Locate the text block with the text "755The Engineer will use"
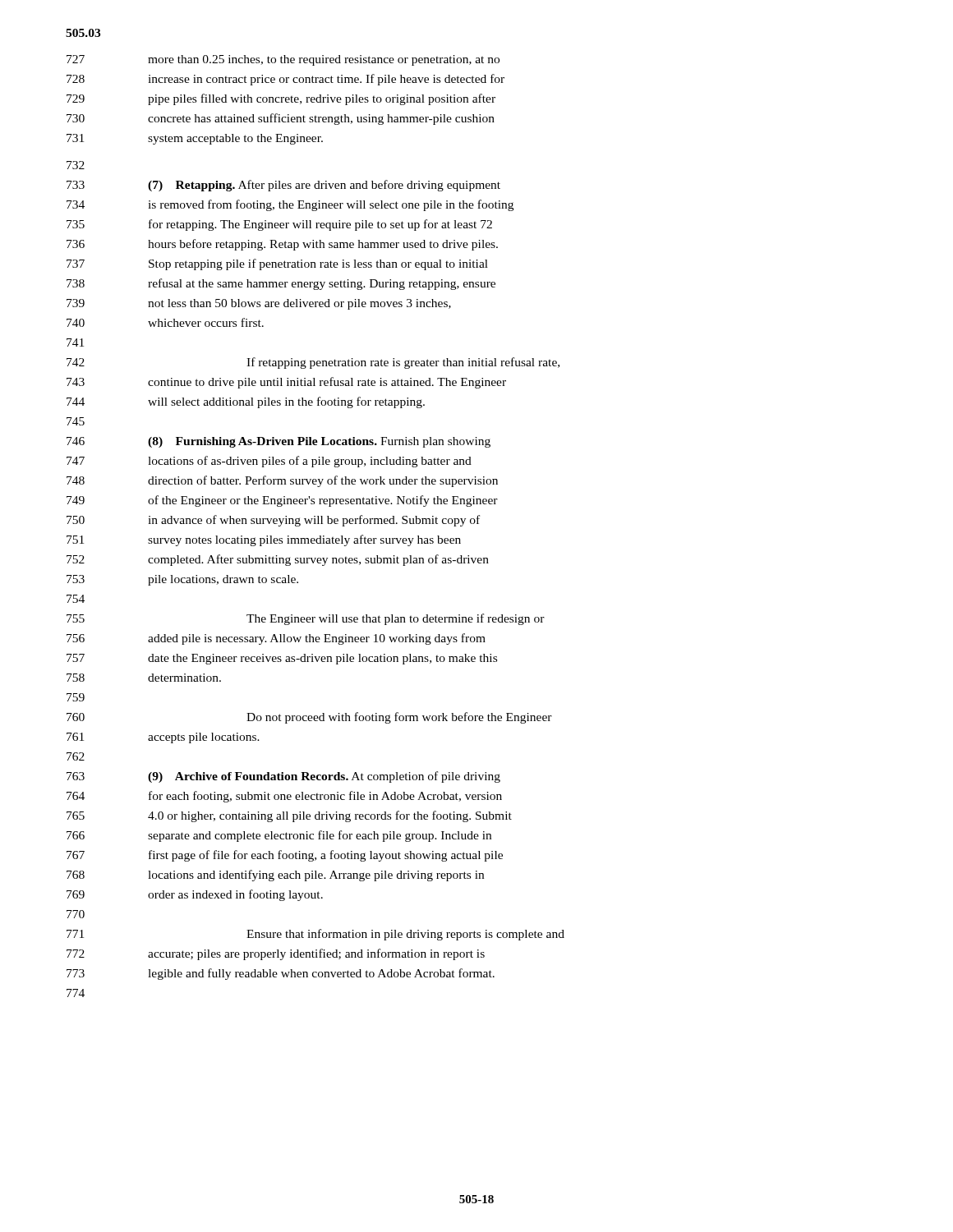Image resolution: width=953 pixels, height=1232 pixels. pos(476,648)
